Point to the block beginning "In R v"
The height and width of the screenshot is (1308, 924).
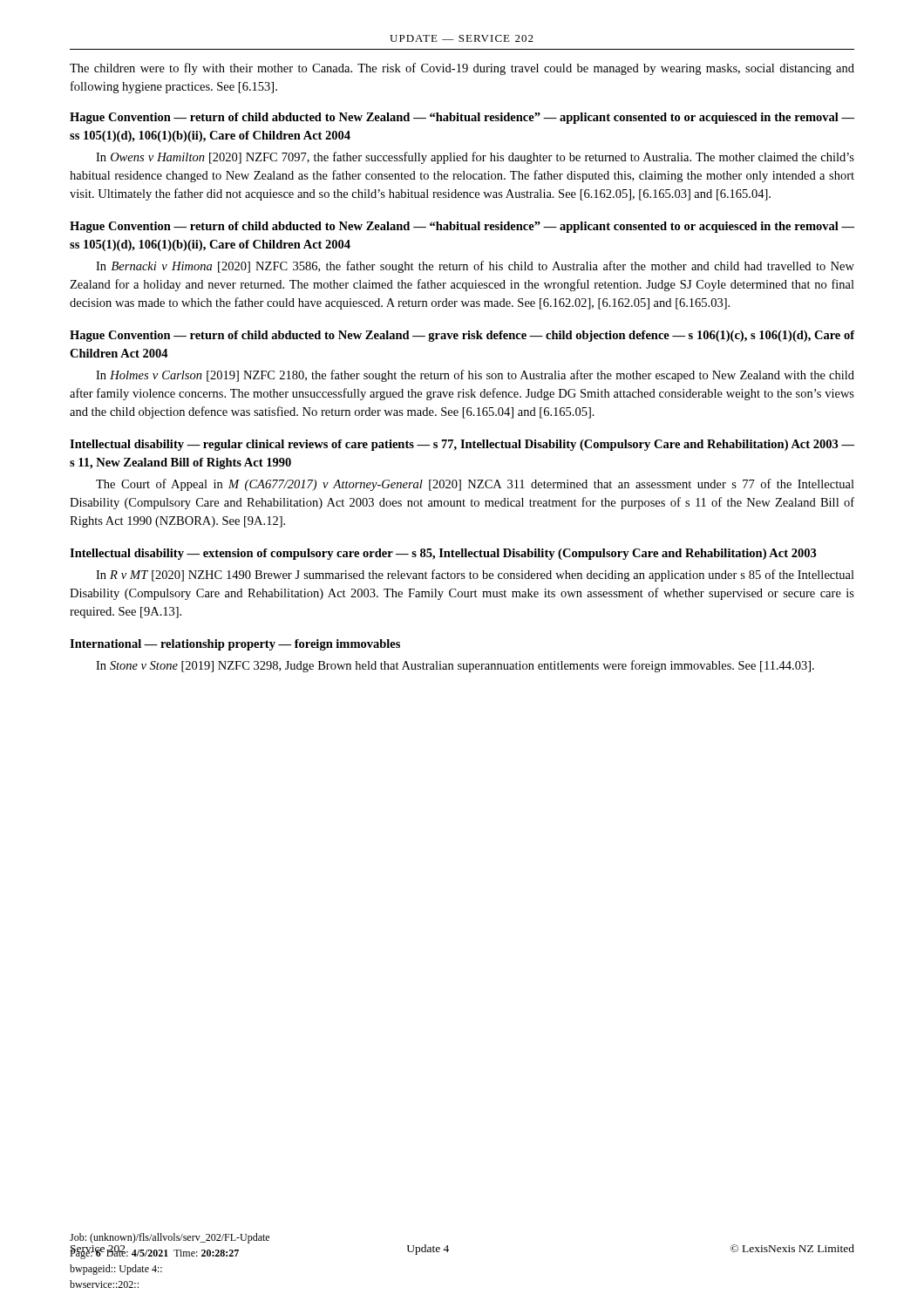[462, 593]
